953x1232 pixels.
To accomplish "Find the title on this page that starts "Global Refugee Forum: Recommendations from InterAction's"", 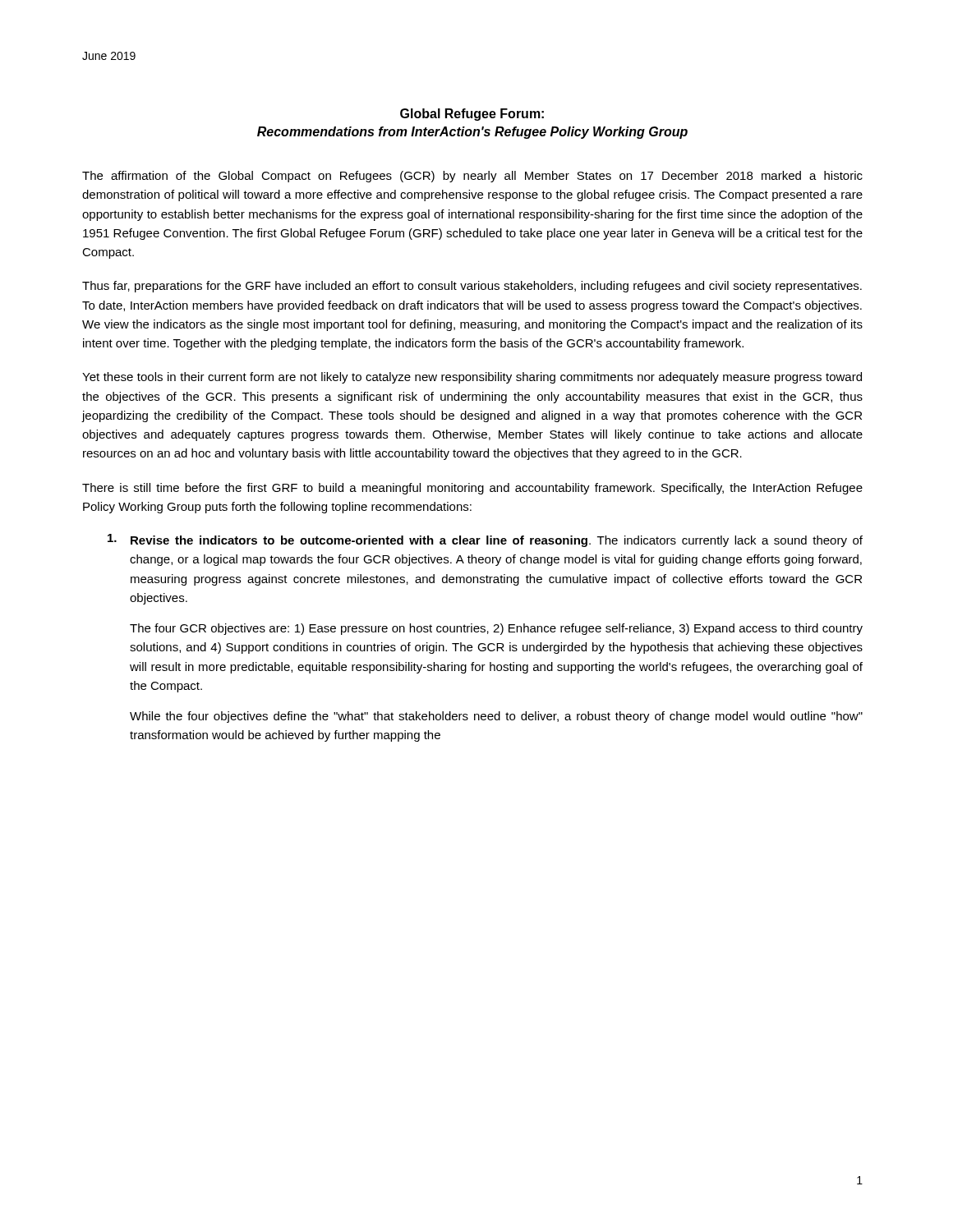I will pyautogui.click(x=472, y=123).
